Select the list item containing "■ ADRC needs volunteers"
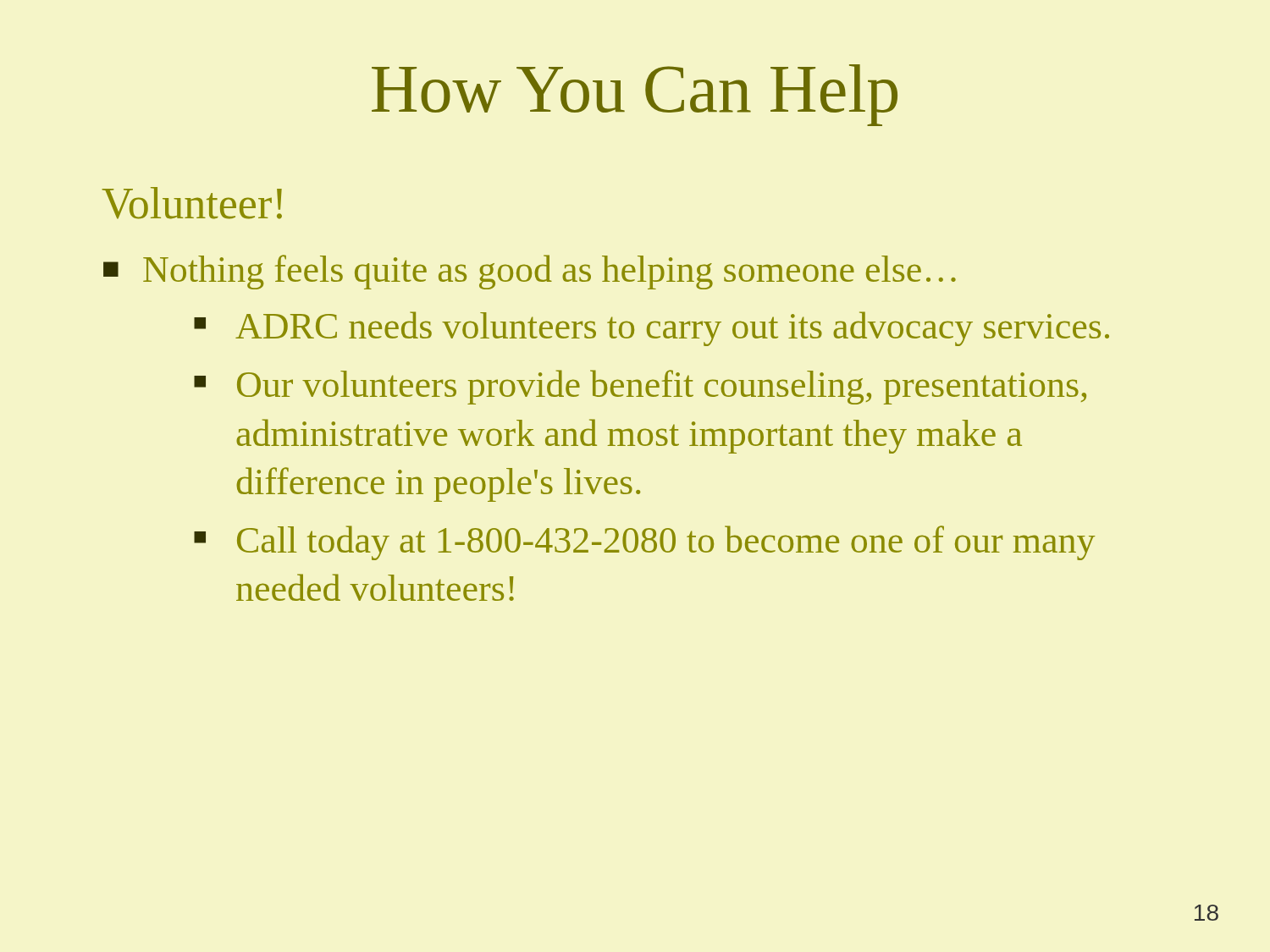The height and width of the screenshot is (952, 1270). point(652,326)
